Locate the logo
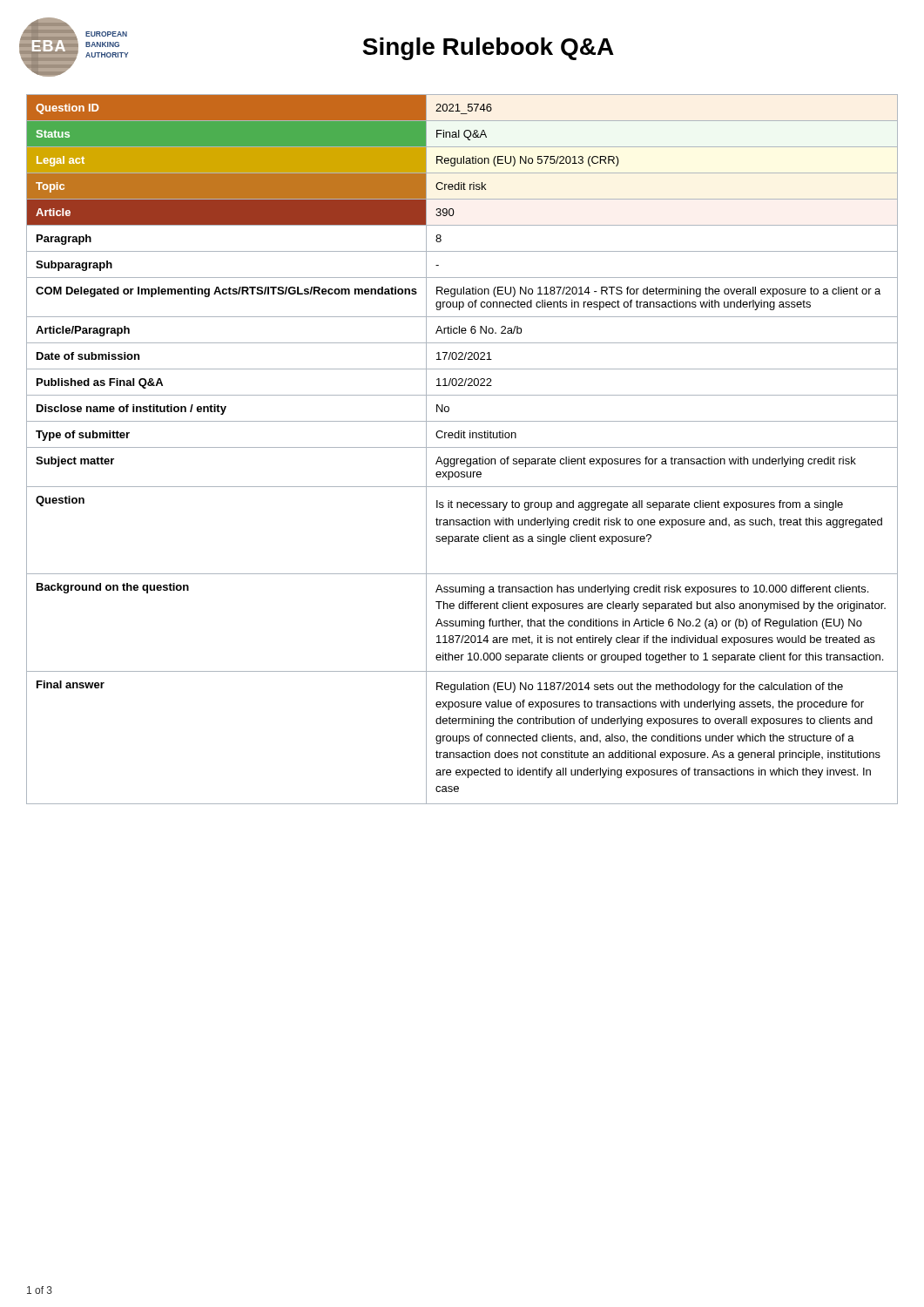 (74, 47)
